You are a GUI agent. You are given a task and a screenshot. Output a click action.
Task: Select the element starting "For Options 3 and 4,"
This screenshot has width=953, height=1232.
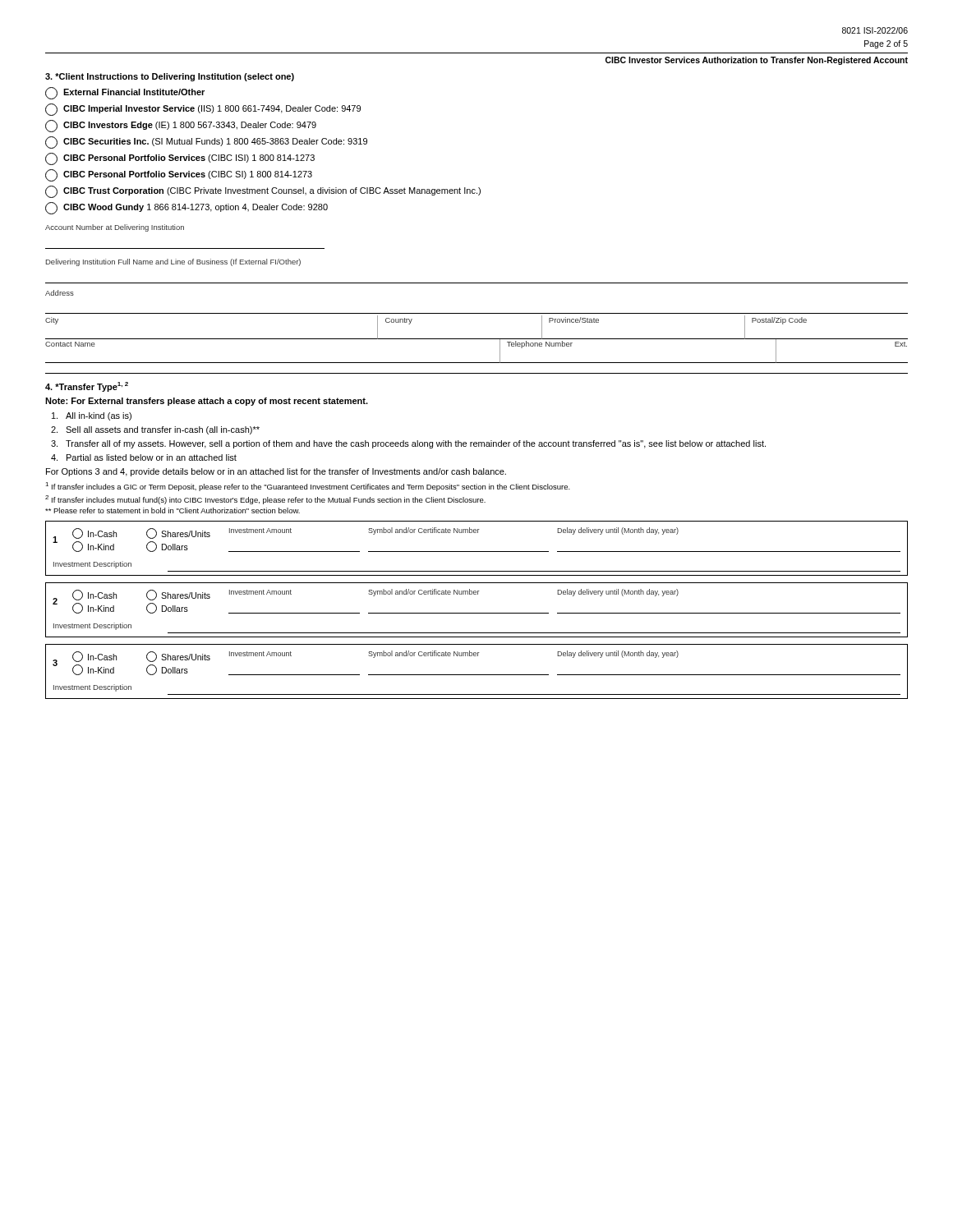pyautogui.click(x=276, y=472)
